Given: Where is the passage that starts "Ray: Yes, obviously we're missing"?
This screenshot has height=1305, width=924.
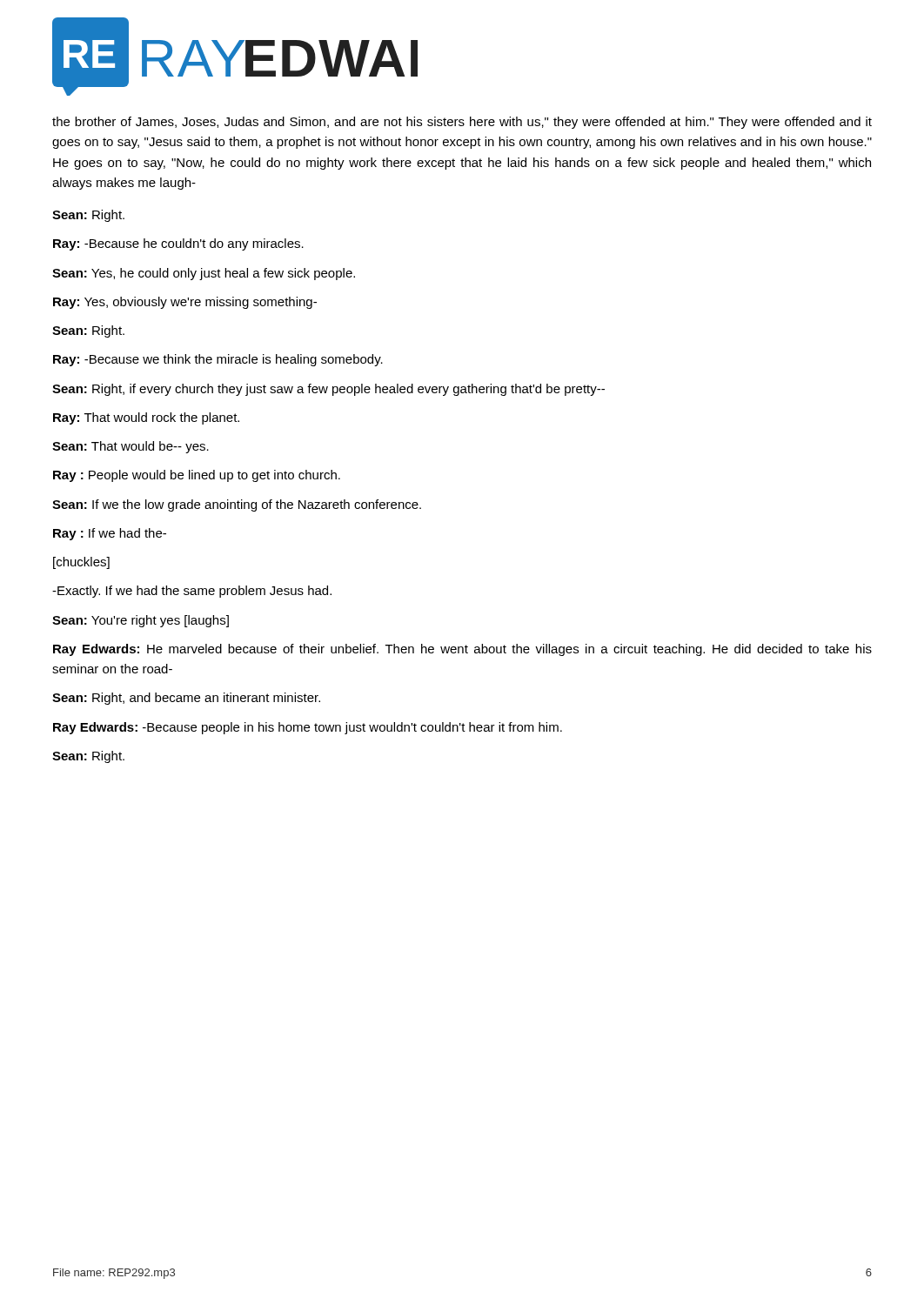Looking at the screenshot, I should 185,301.
